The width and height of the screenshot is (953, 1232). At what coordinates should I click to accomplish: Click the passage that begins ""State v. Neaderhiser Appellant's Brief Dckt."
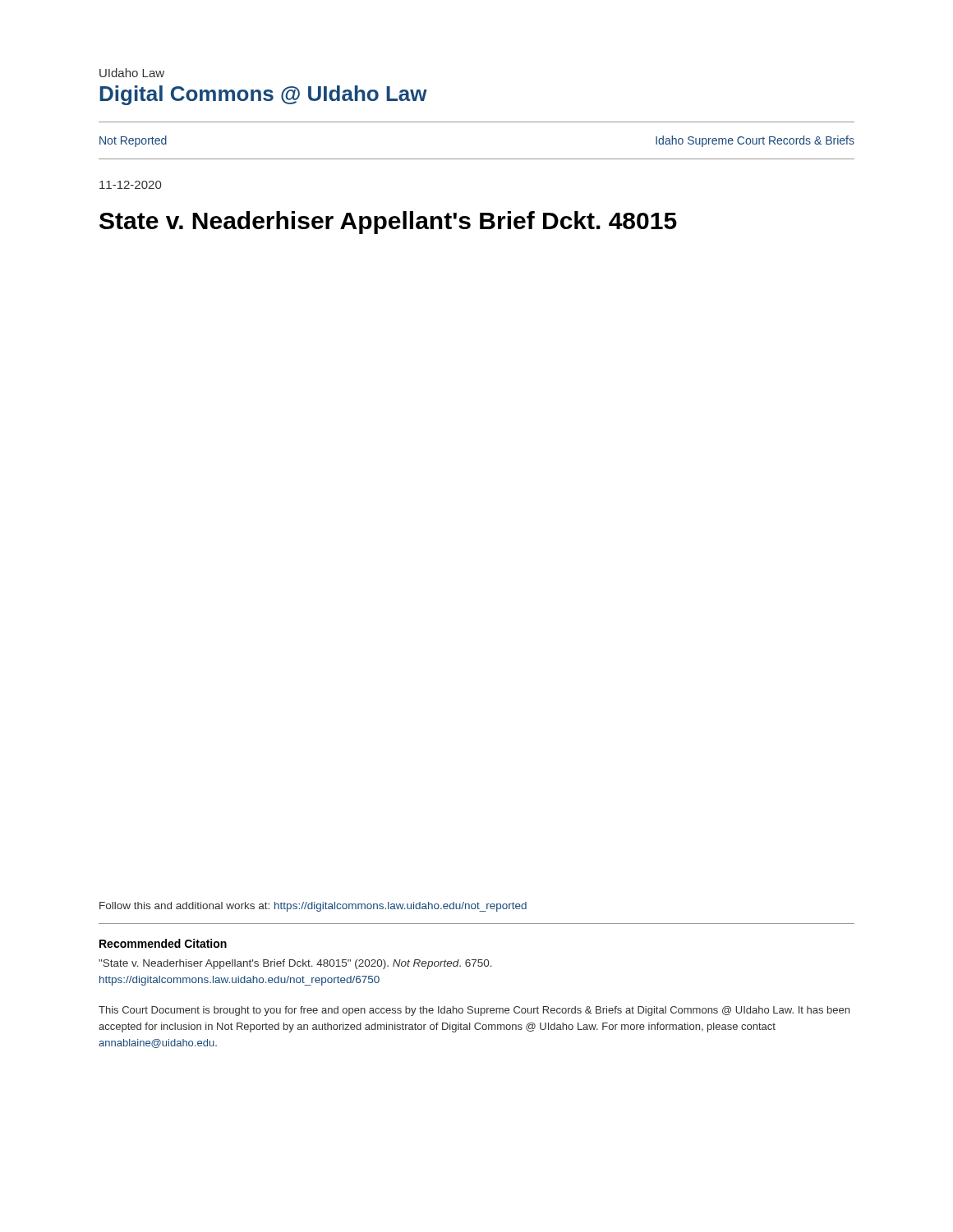tap(296, 971)
